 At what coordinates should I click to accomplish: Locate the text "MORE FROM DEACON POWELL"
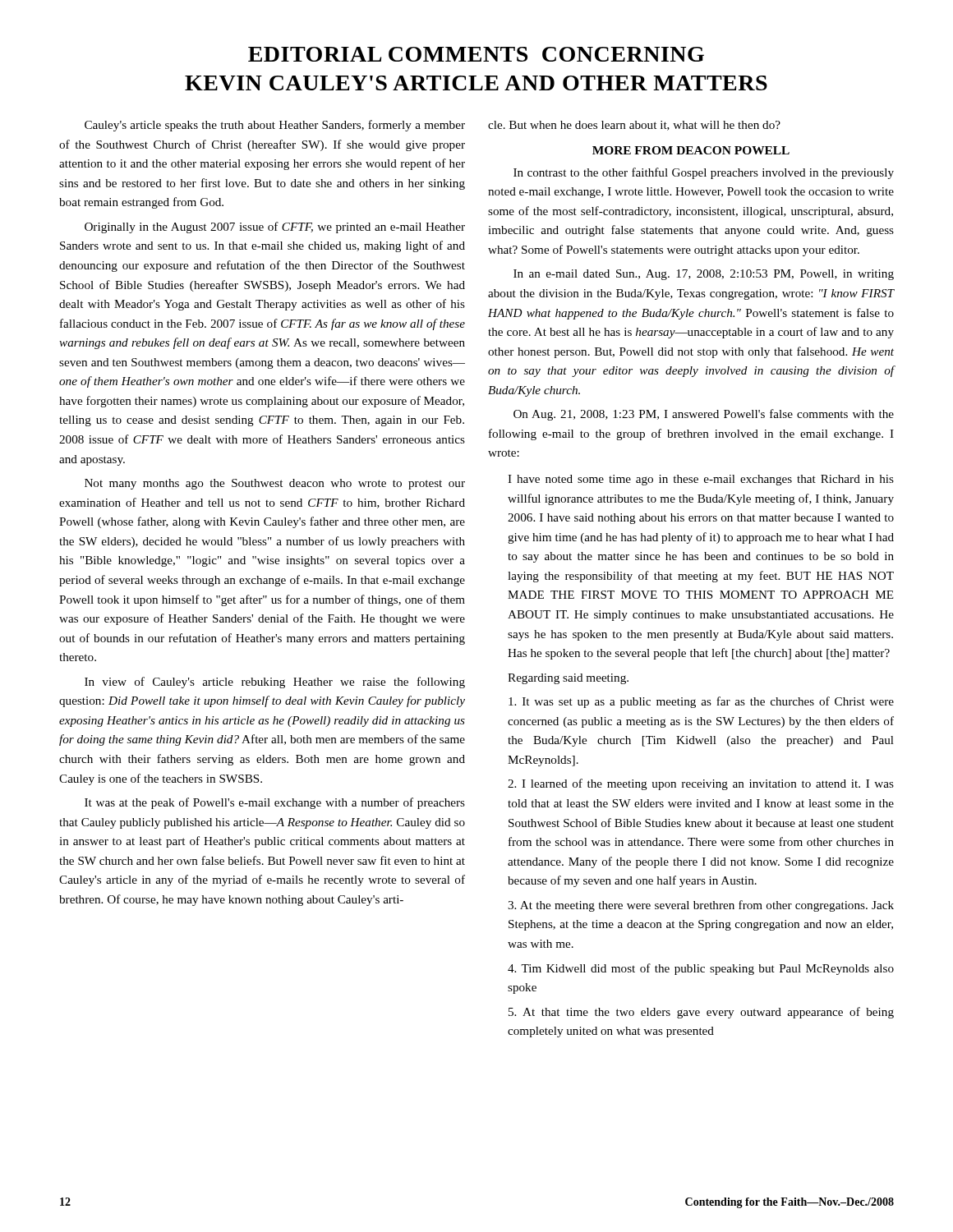[691, 150]
